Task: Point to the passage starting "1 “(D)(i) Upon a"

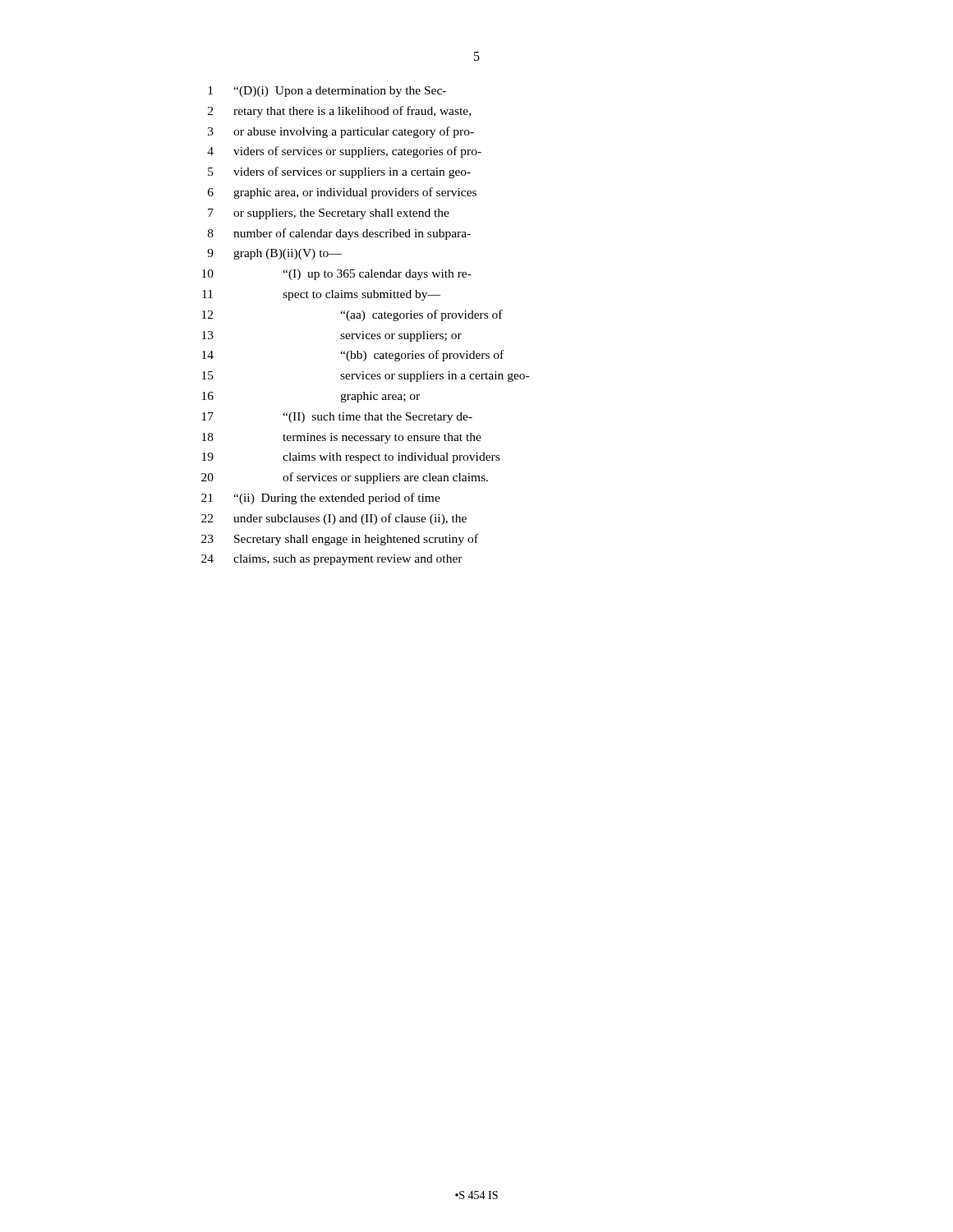Action: point(327,92)
